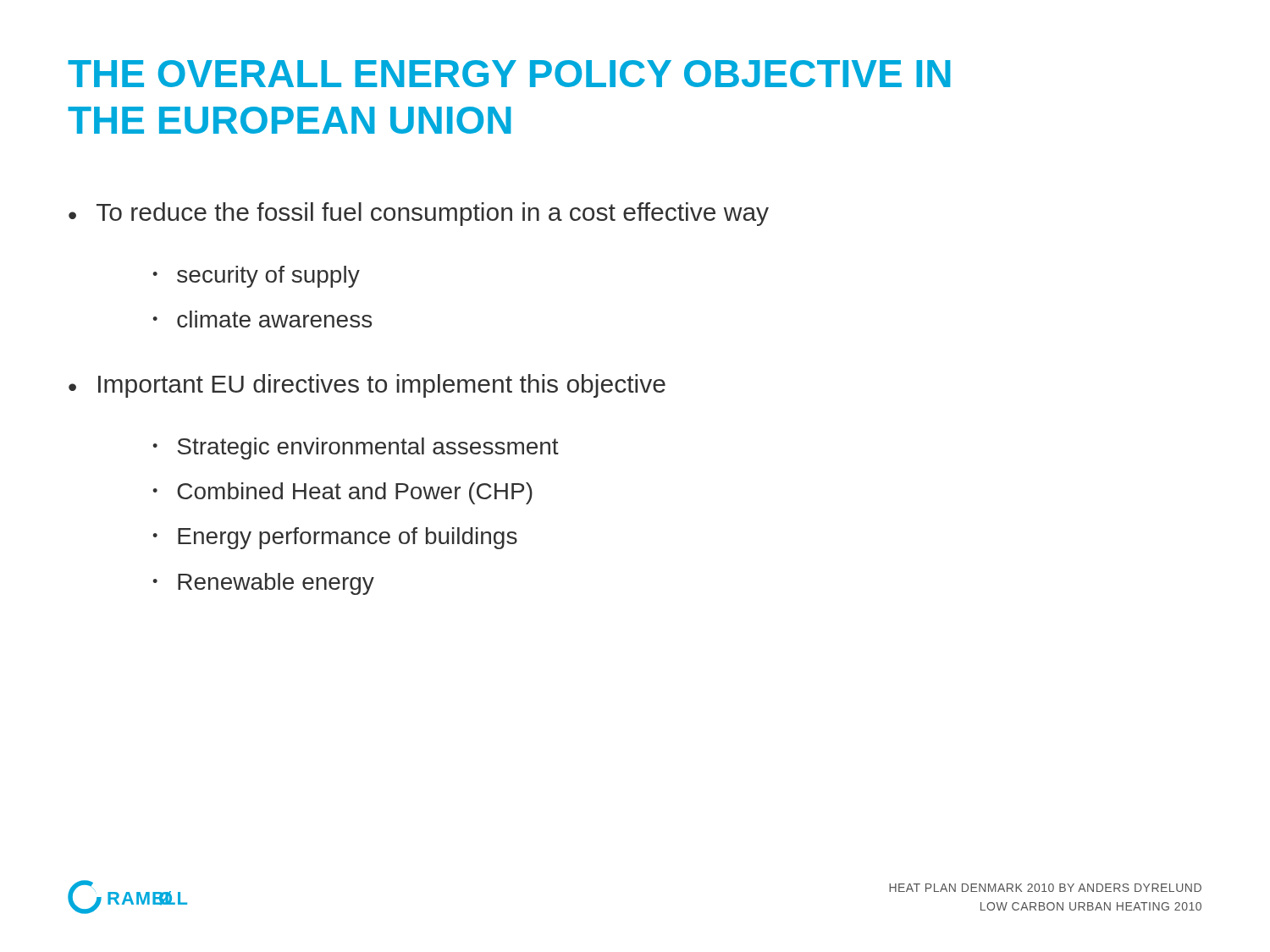The image size is (1270, 952).
Task: Find the block on this page that starts "• Energy performance of"
Action: coord(335,536)
